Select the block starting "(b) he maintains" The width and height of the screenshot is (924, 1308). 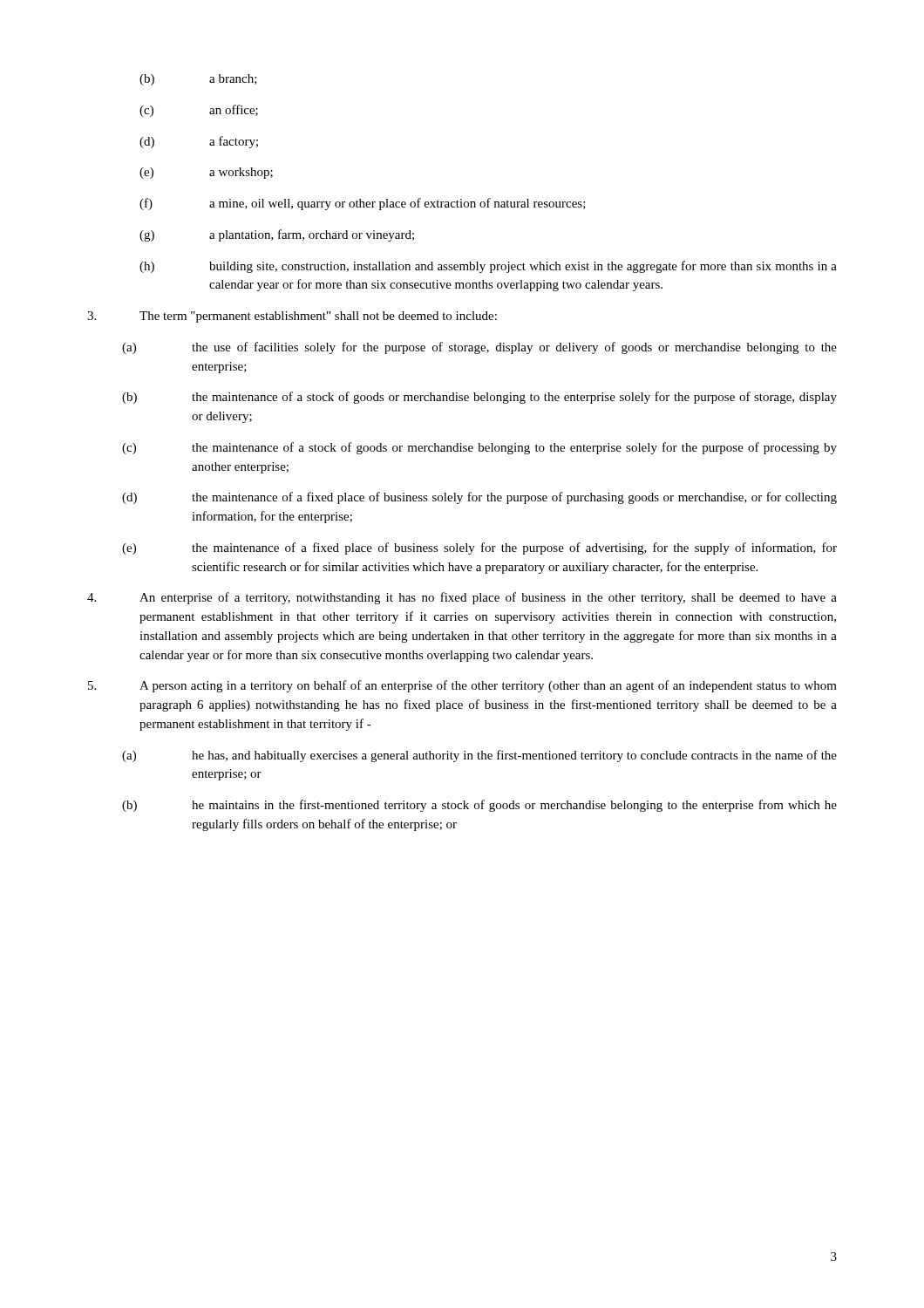point(462,815)
